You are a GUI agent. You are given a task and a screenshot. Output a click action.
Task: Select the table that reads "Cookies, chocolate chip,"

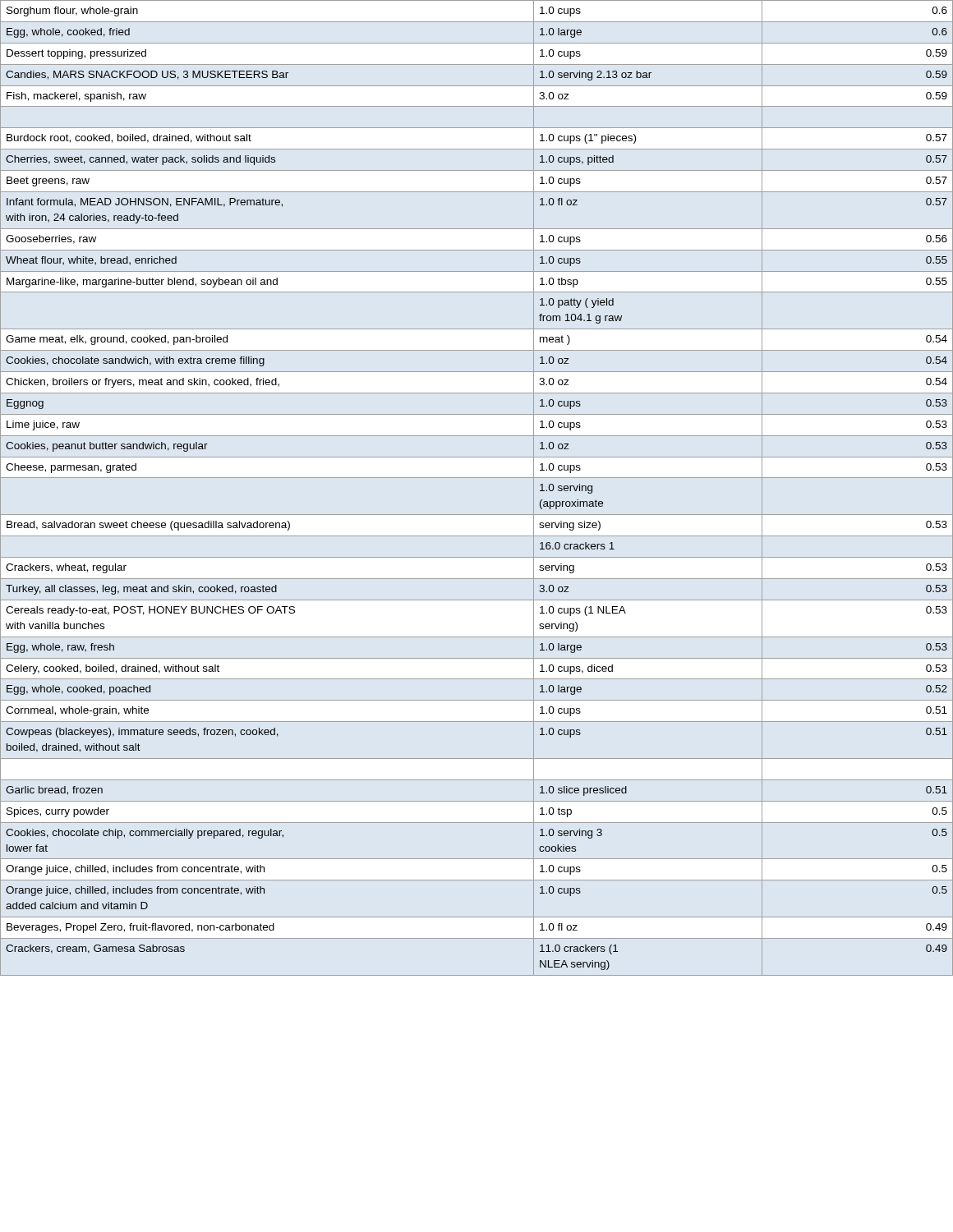[476, 488]
